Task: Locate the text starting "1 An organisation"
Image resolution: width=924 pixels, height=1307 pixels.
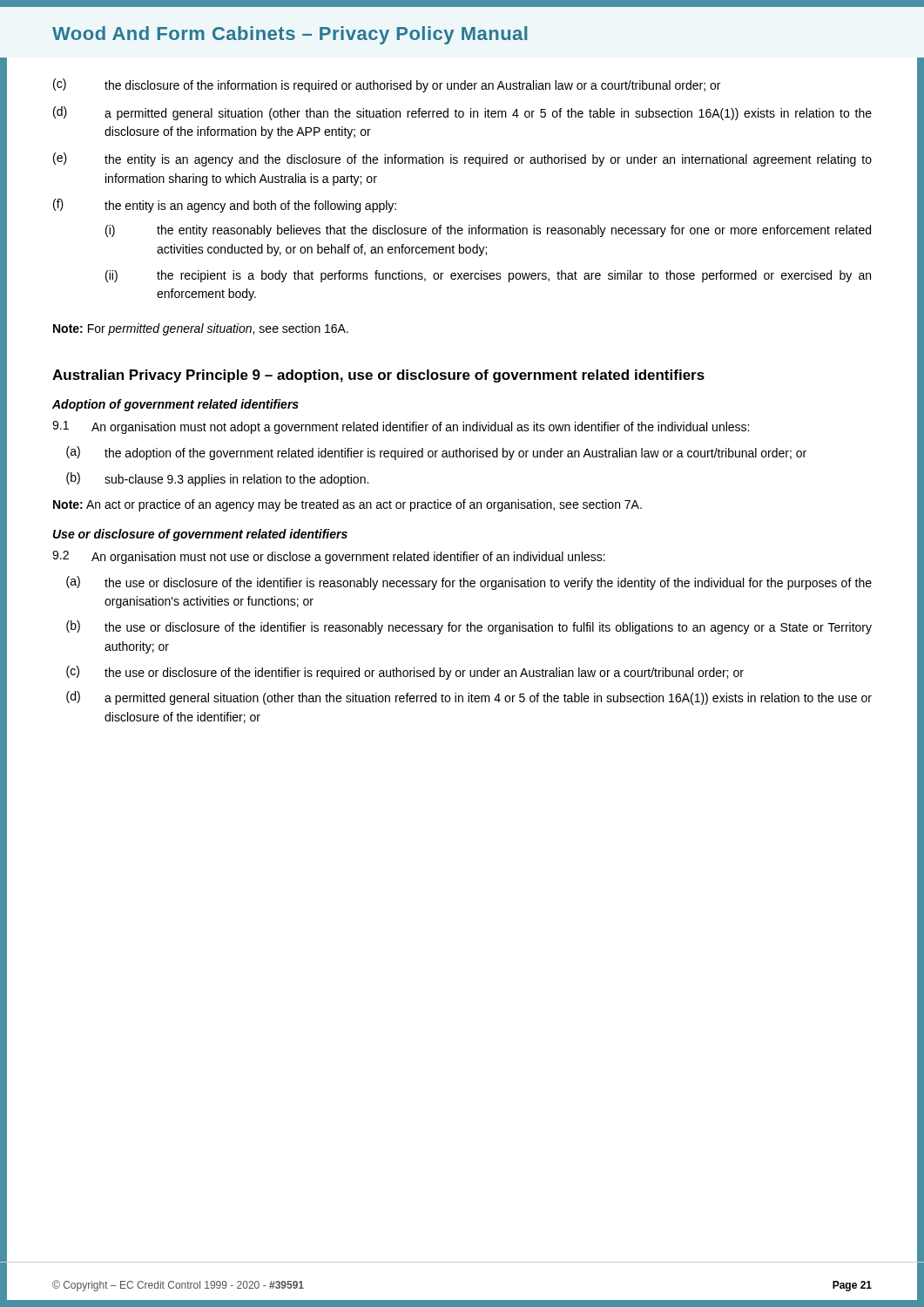Action: [x=462, y=428]
